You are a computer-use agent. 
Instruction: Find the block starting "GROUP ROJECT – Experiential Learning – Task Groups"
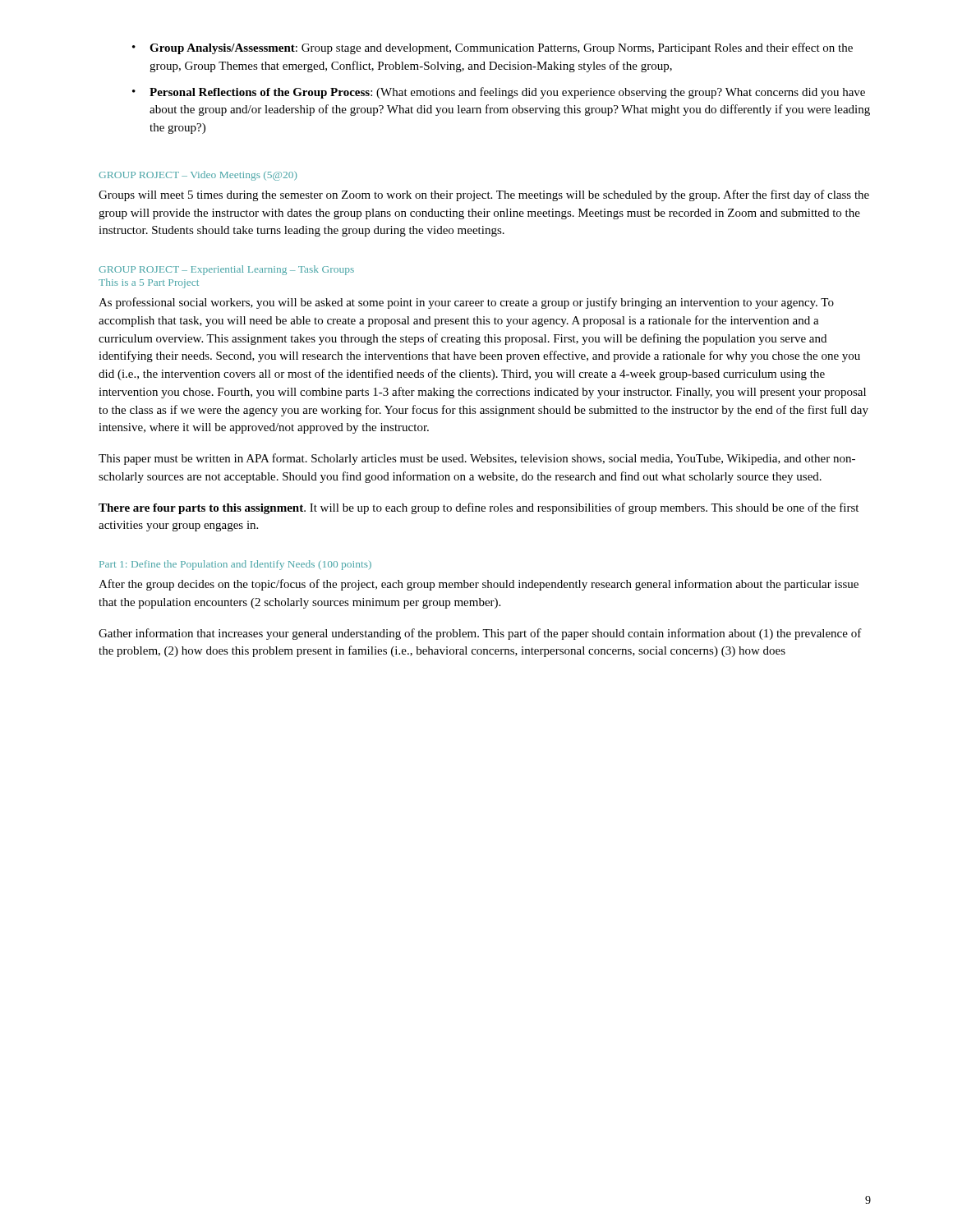pyautogui.click(x=226, y=276)
